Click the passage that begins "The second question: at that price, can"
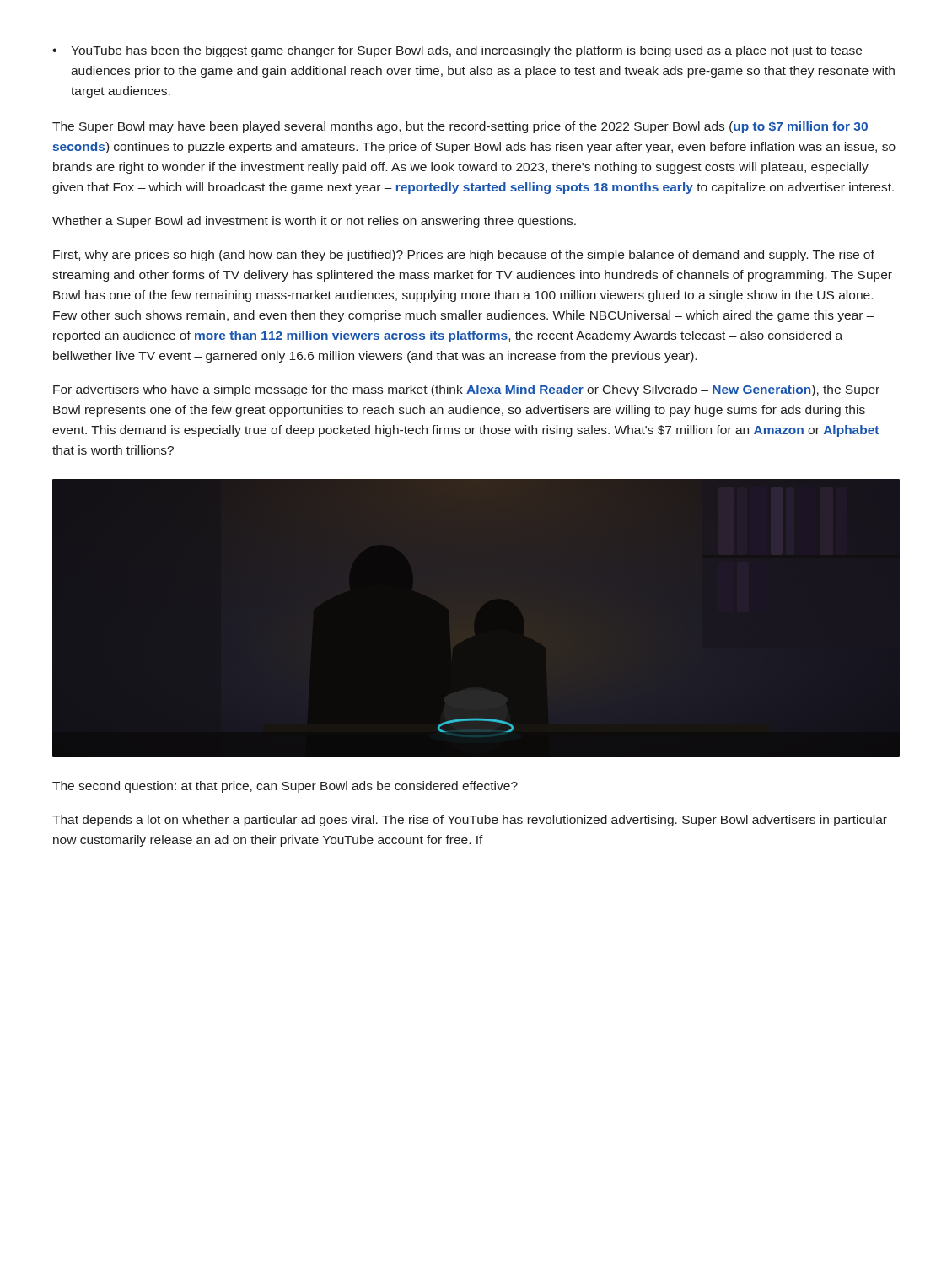The image size is (952, 1265). pyautogui.click(x=476, y=786)
